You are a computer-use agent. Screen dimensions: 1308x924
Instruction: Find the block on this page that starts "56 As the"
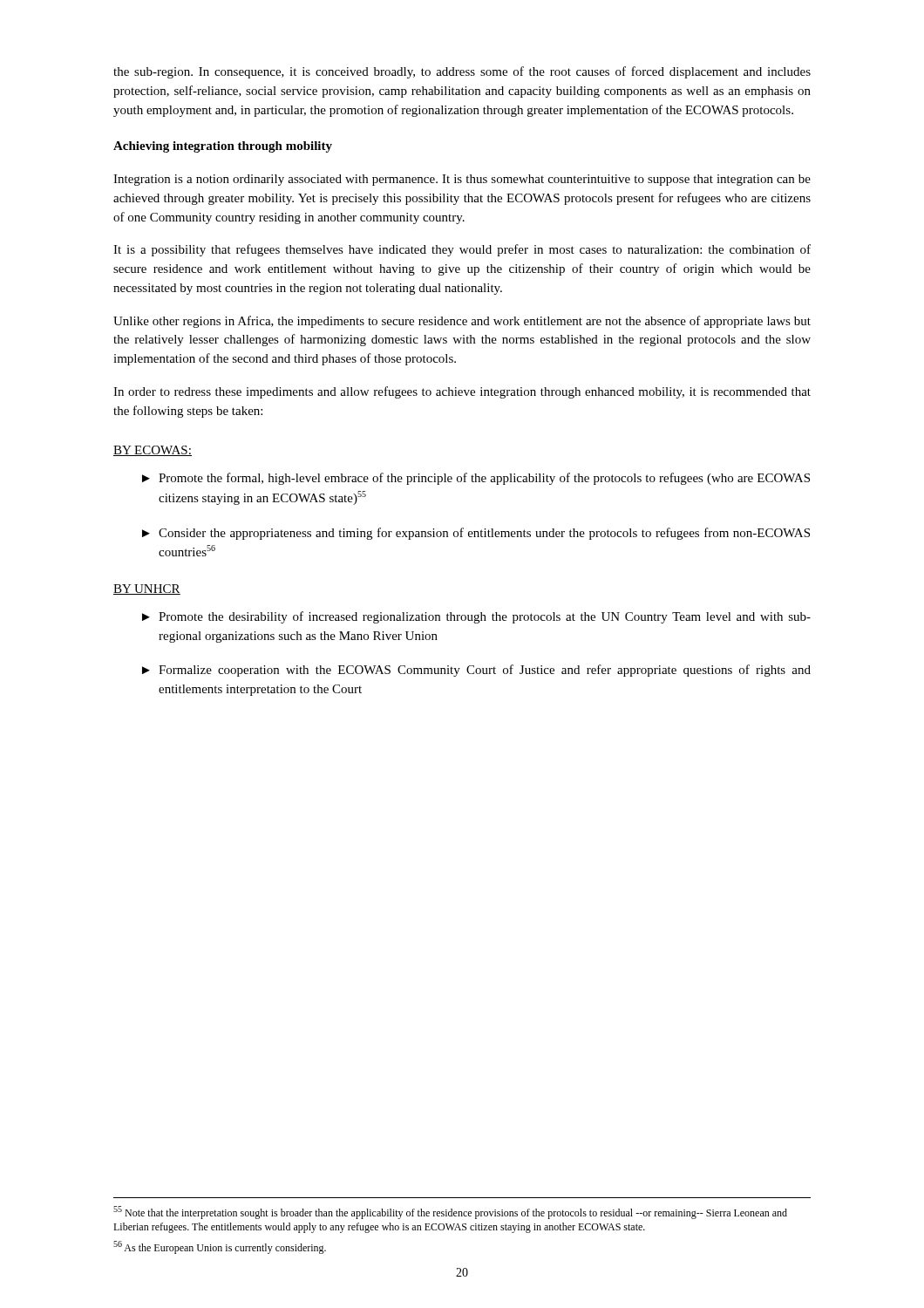click(220, 1247)
